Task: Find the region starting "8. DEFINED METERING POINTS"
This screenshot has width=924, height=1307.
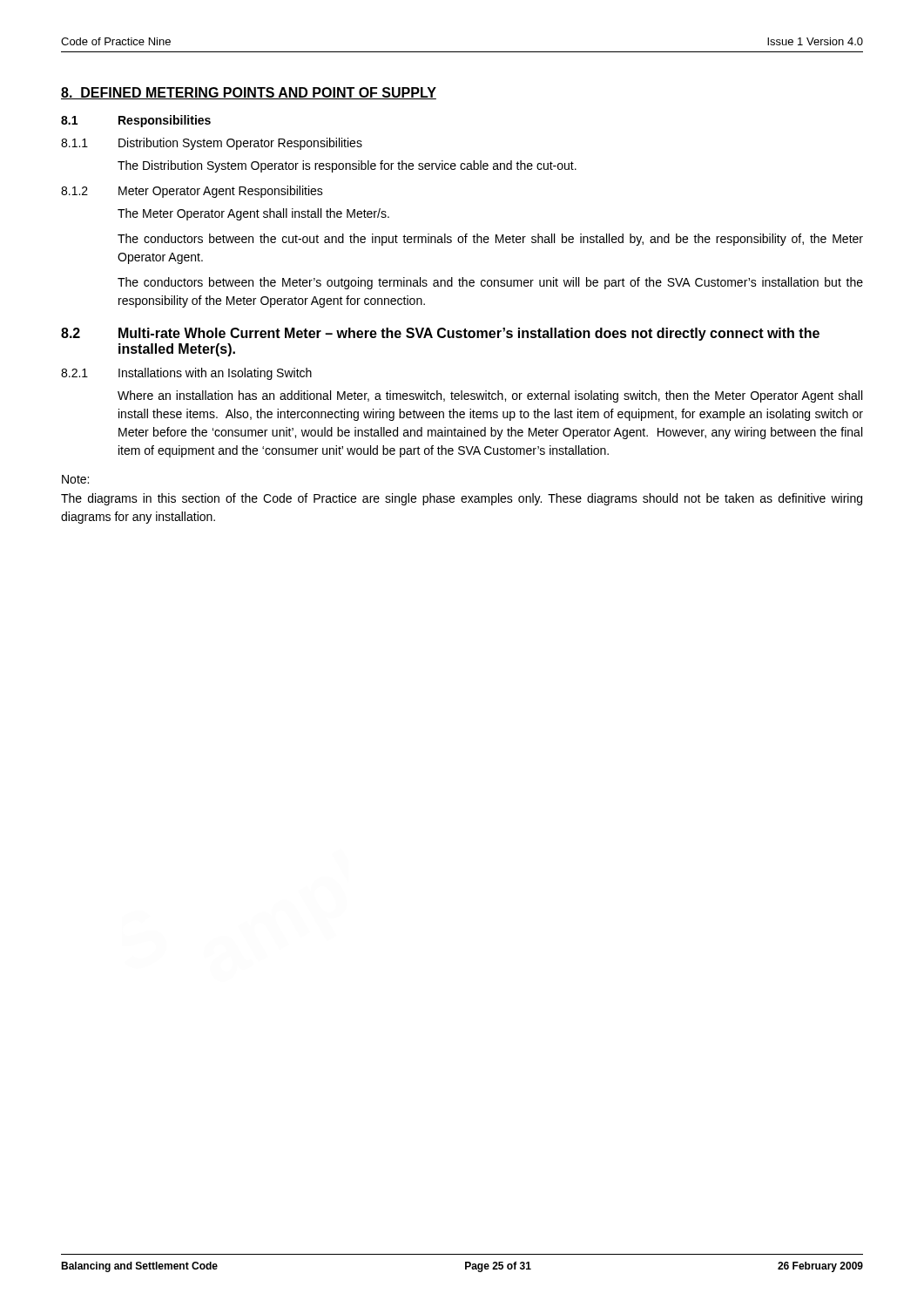Action: pos(249,93)
